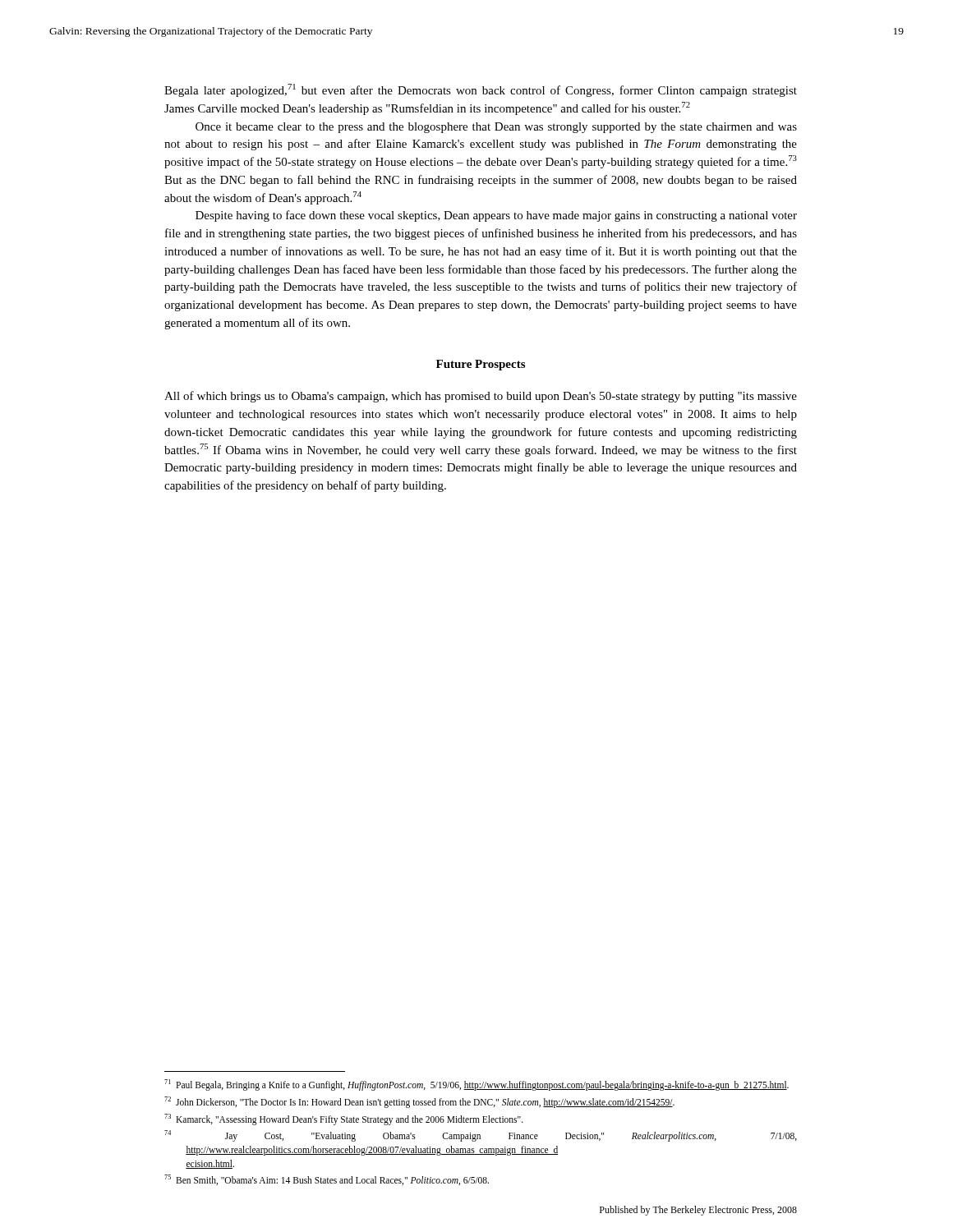Viewport: 953px width, 1232px height.
Task: Point to the text block starting "73 Kamarck, "Assessing Howard Dean's Fifty State"
Action: coord(344,1118)
